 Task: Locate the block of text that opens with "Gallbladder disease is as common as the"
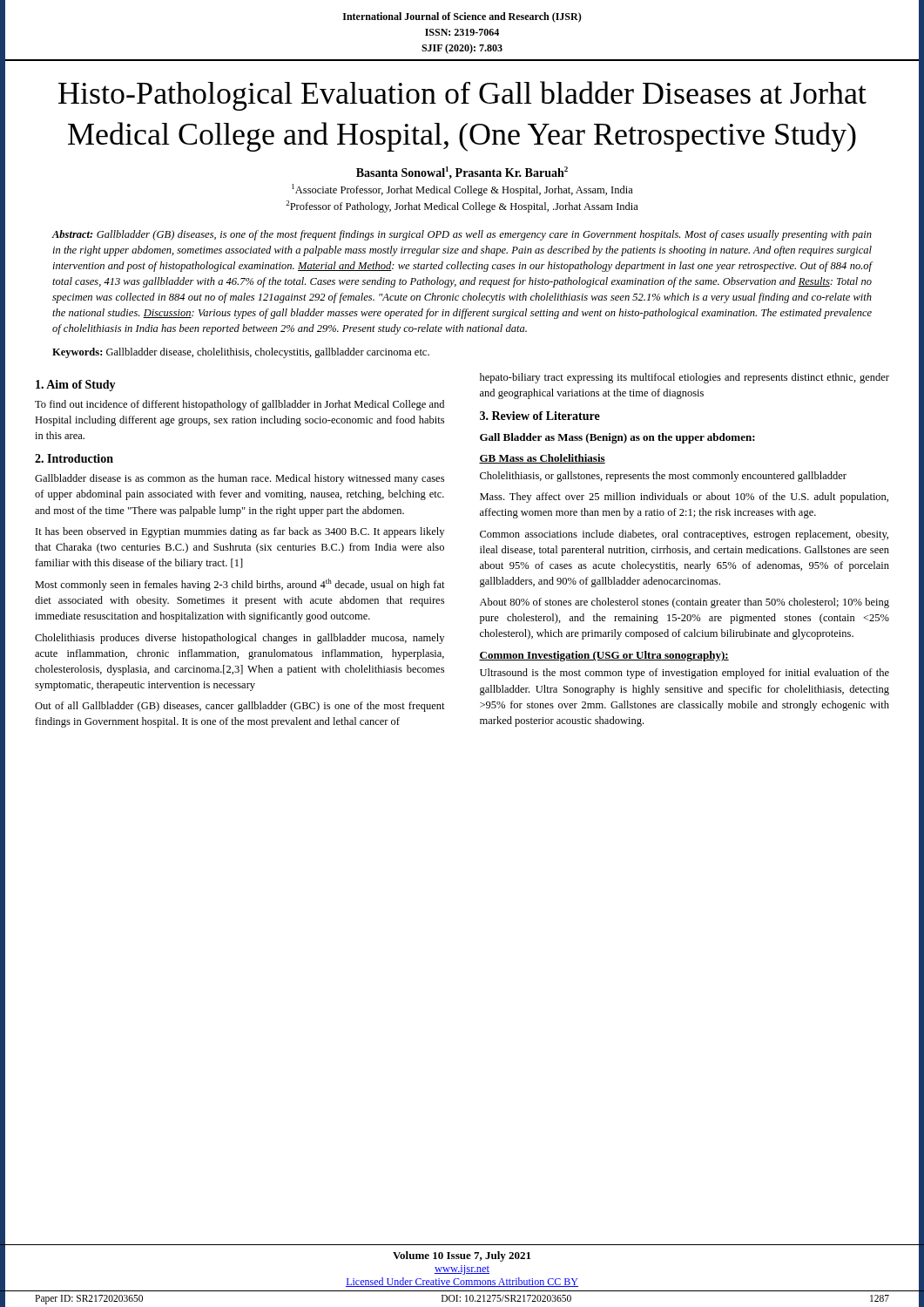click(x=240, y=494)
